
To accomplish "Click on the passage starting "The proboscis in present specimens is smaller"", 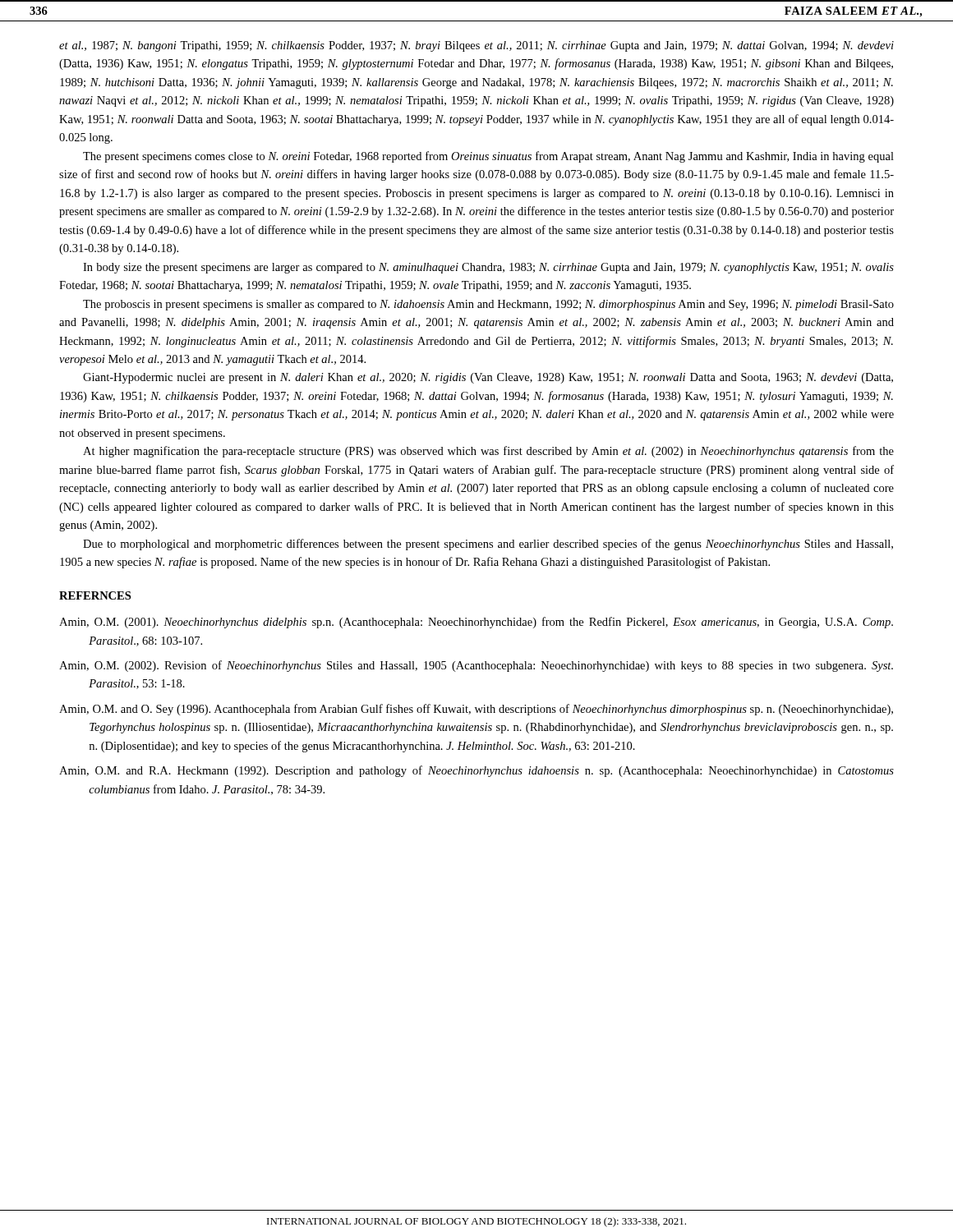I will (476, 331).
